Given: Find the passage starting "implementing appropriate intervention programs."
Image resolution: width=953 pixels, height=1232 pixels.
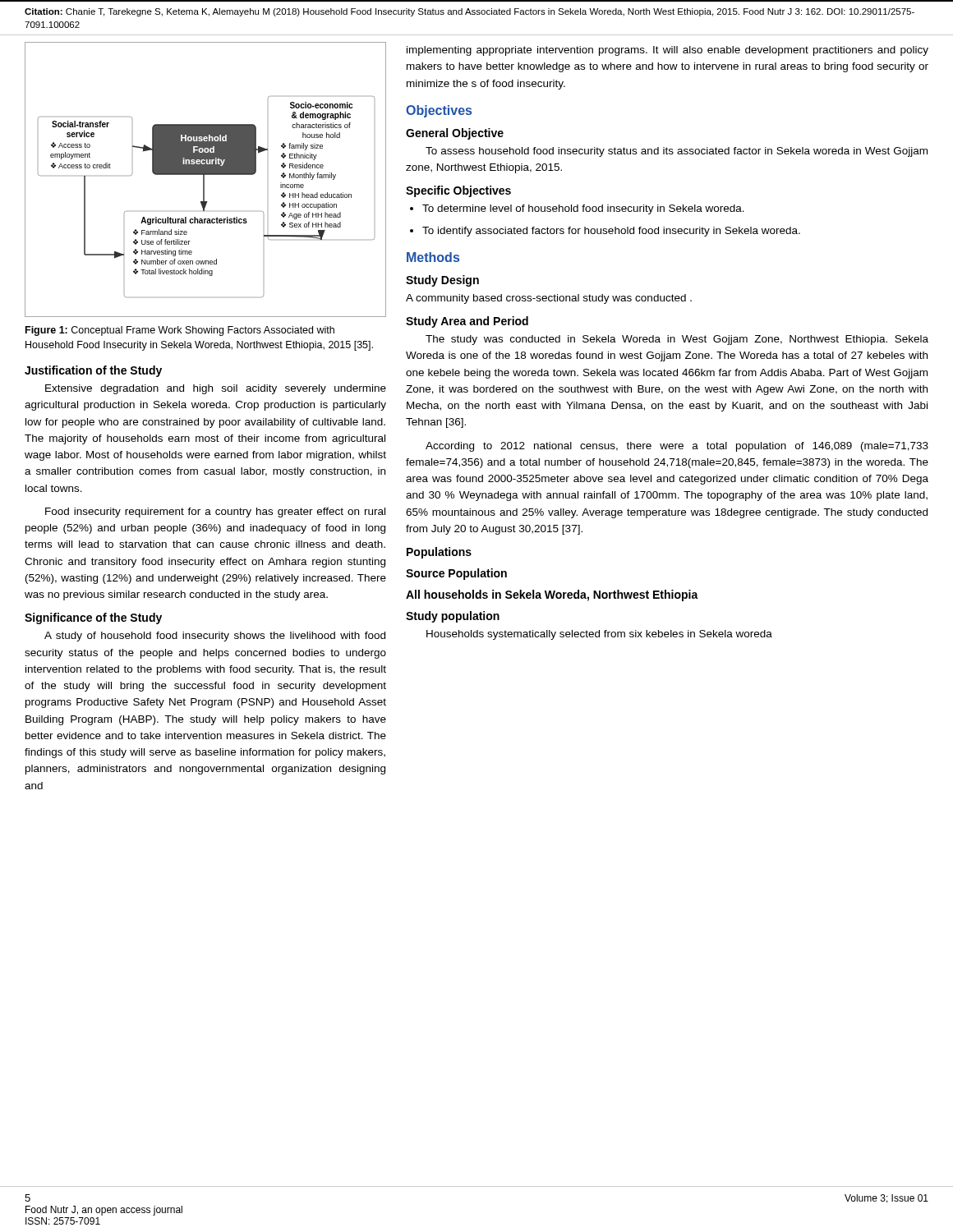Looking at the screenshot, I should 667,67.
